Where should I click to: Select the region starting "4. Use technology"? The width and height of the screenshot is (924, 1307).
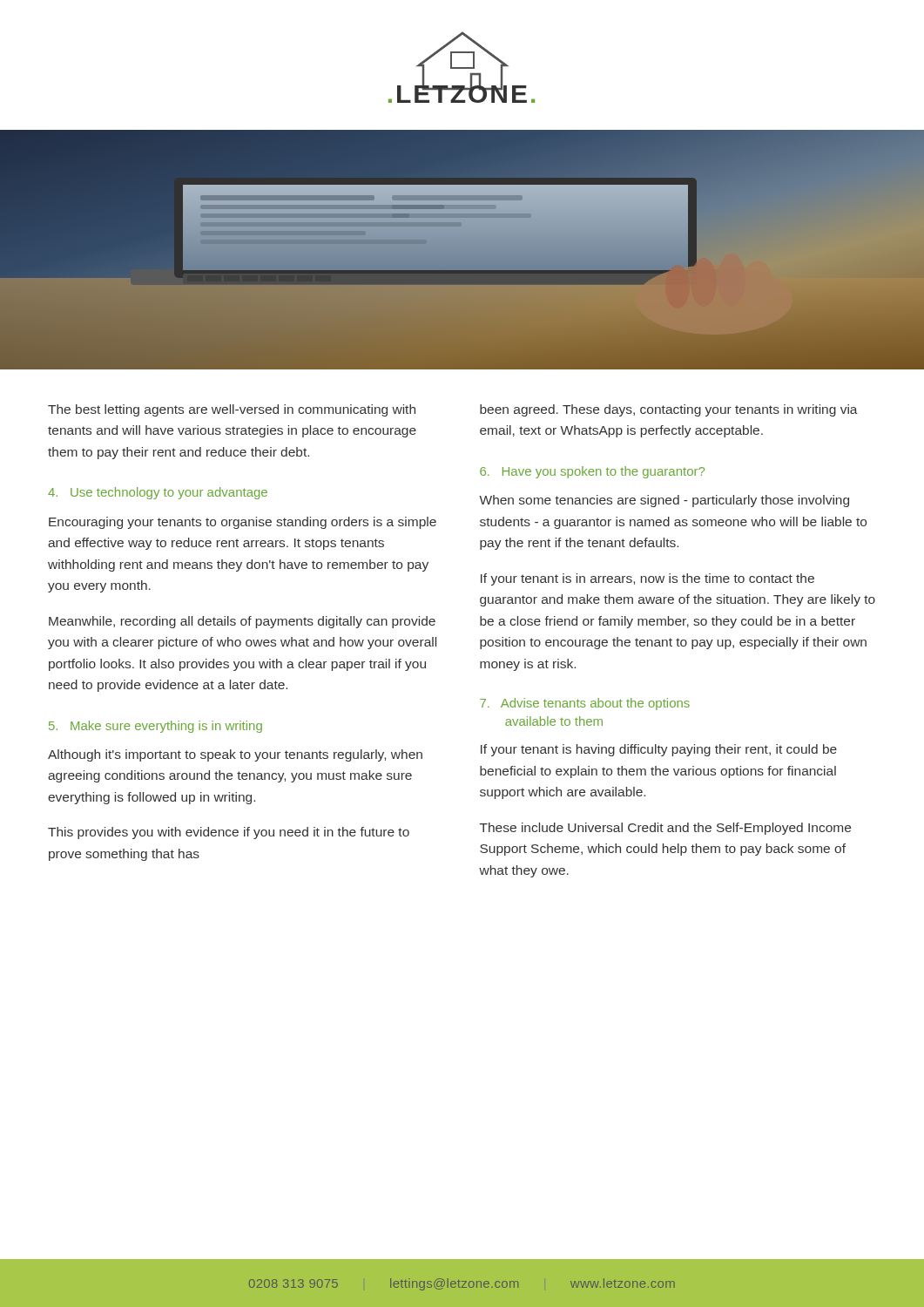pyautogui.click(x=158, y=492)
